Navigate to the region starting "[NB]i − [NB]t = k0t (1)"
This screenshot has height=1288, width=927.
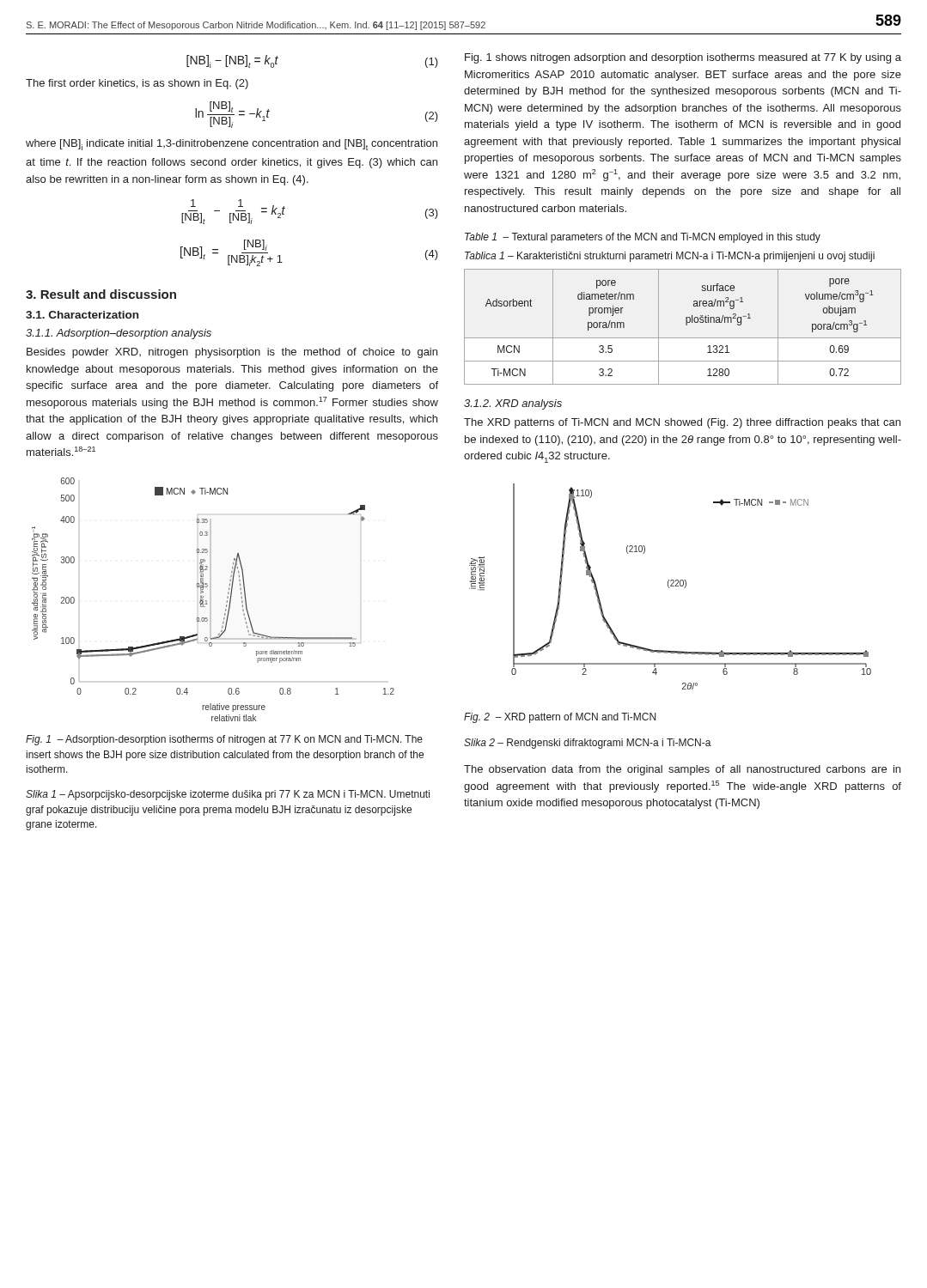(x=233, y=61)
